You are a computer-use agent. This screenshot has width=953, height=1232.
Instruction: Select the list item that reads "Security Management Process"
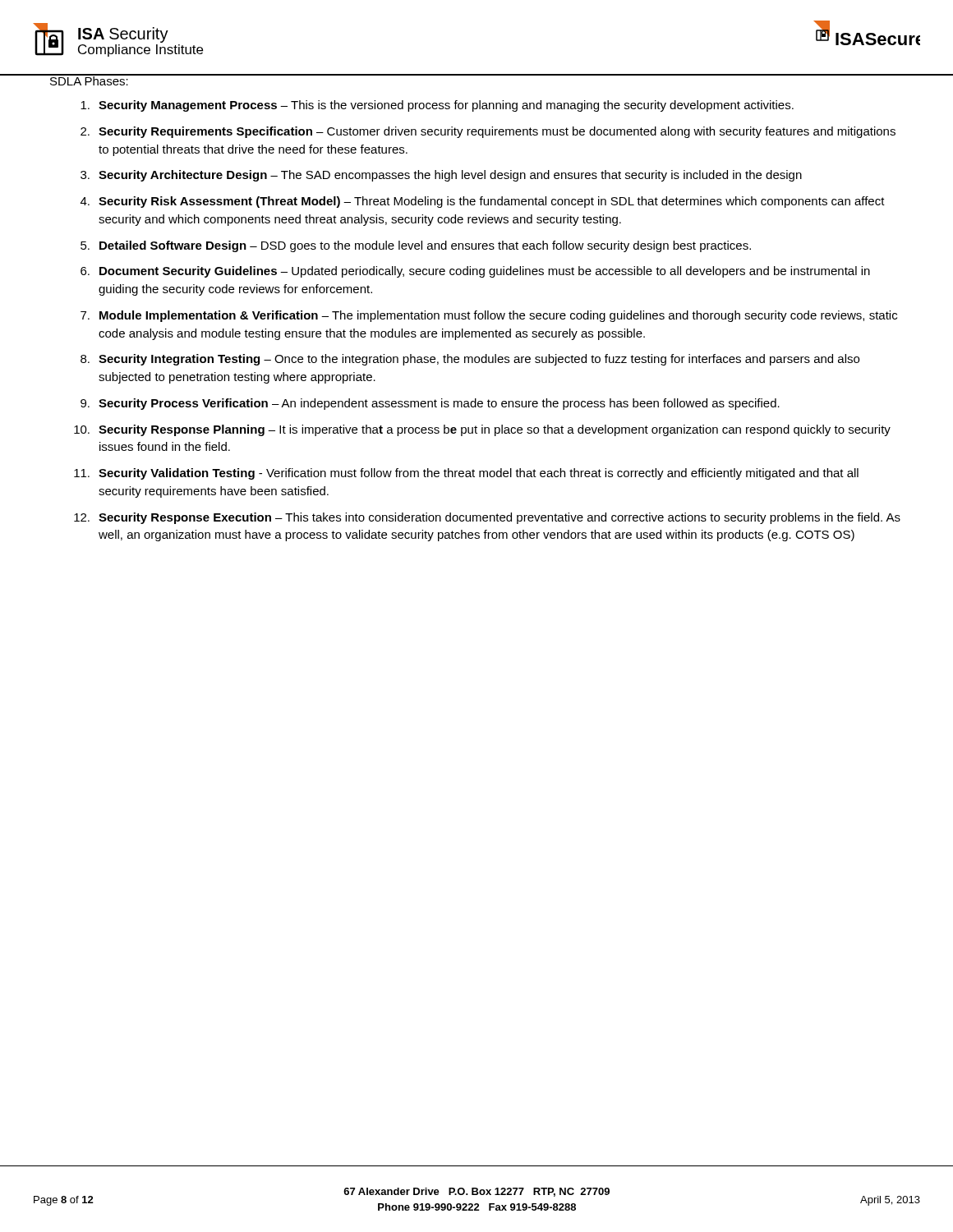point(476,105)
